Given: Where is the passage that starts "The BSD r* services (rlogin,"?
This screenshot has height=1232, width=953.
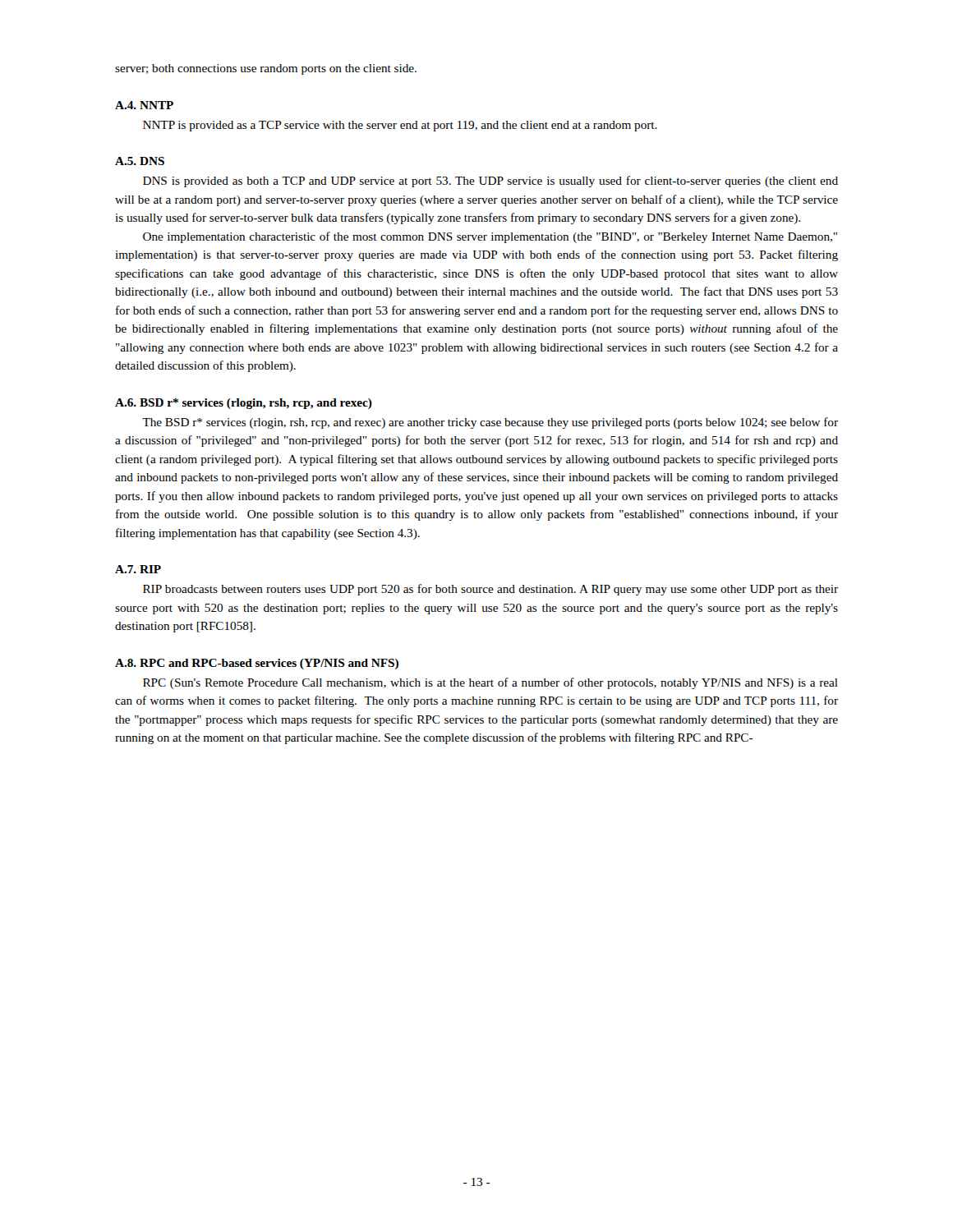Looking at the screenshot, I should pos(476,477).
